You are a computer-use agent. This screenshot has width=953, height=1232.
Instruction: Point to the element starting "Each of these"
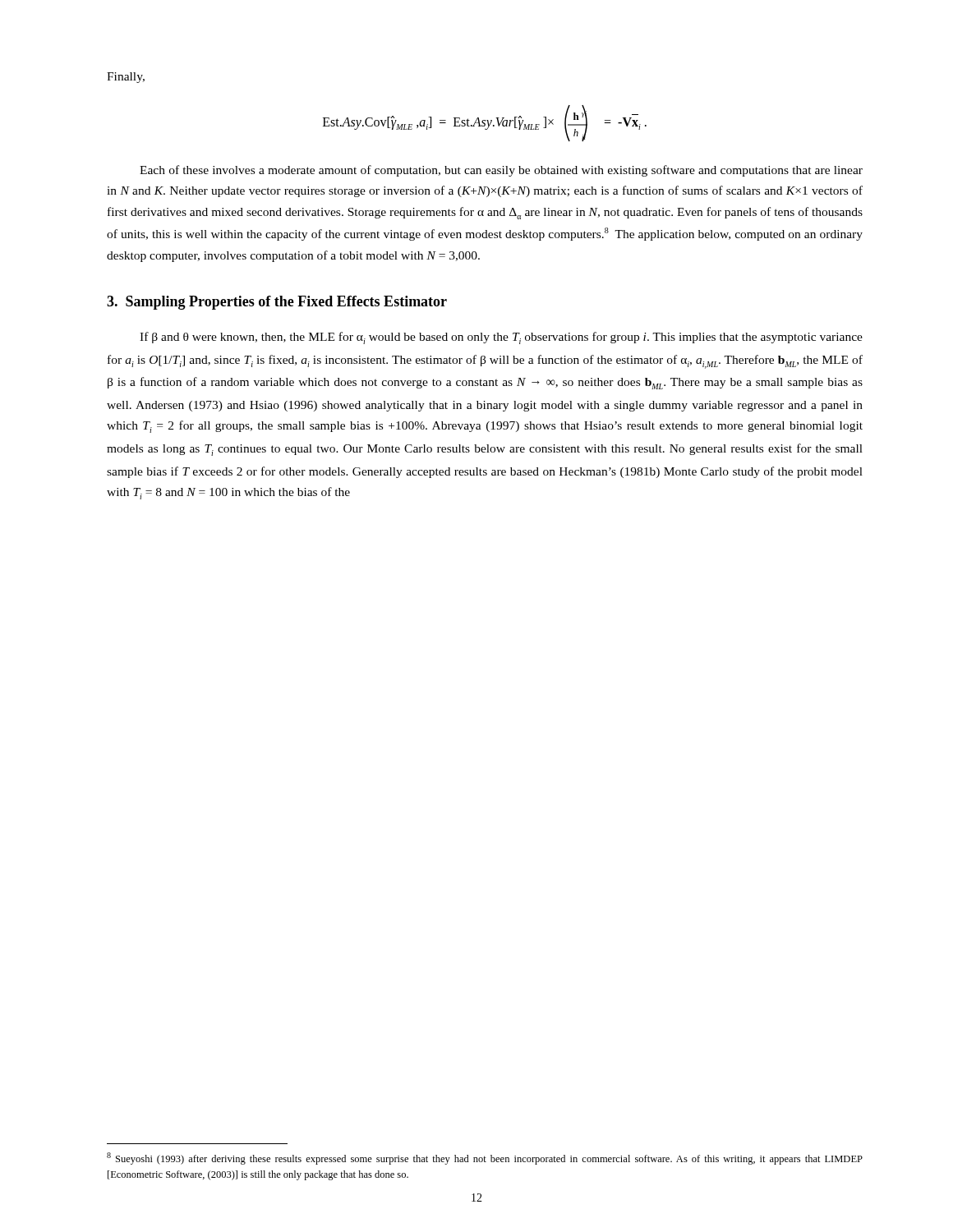tap(485, 212)
